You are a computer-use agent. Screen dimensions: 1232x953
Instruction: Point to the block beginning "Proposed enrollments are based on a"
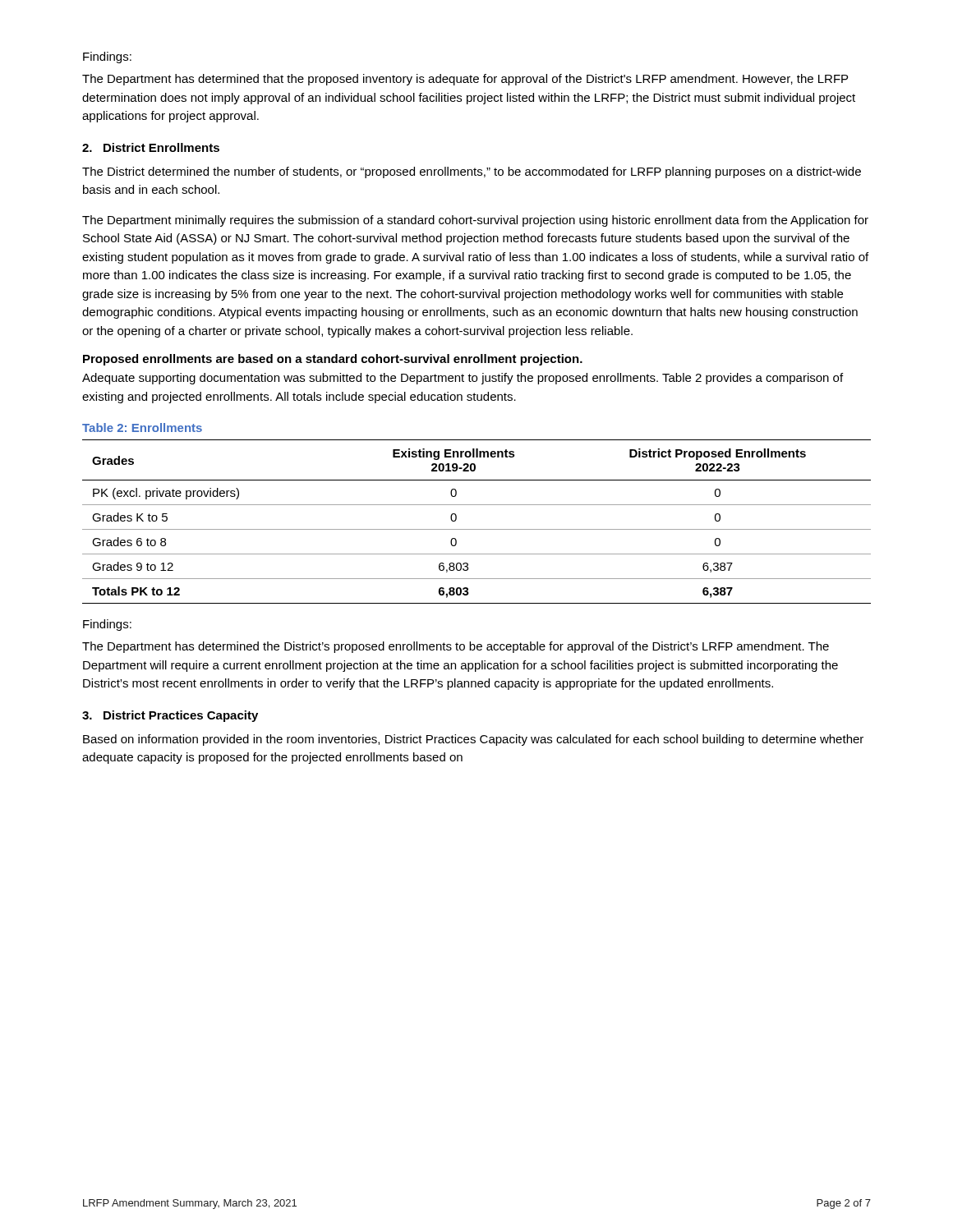point(332,359)
